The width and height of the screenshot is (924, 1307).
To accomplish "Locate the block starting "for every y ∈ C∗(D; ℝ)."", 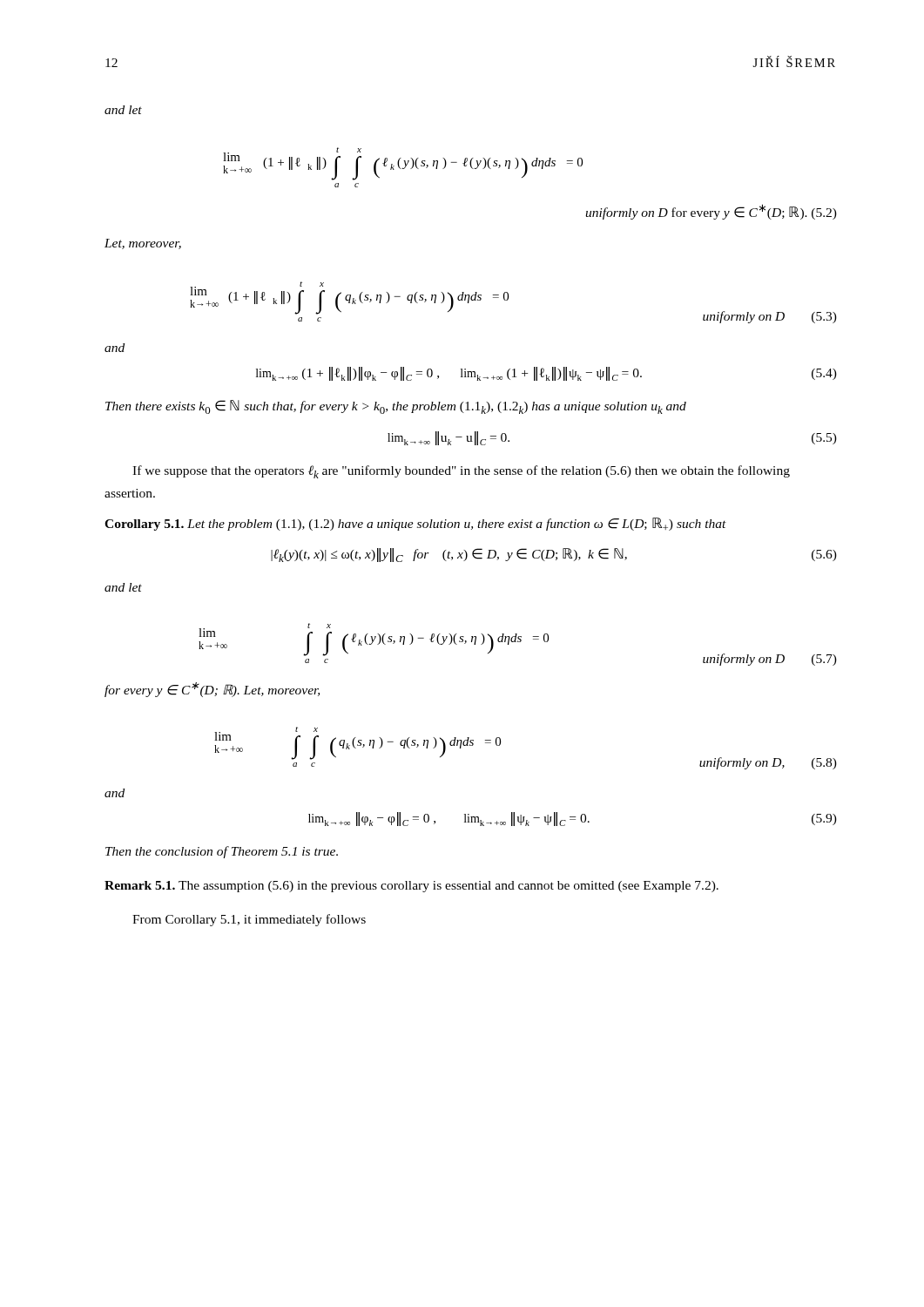I will click(213, 688).
